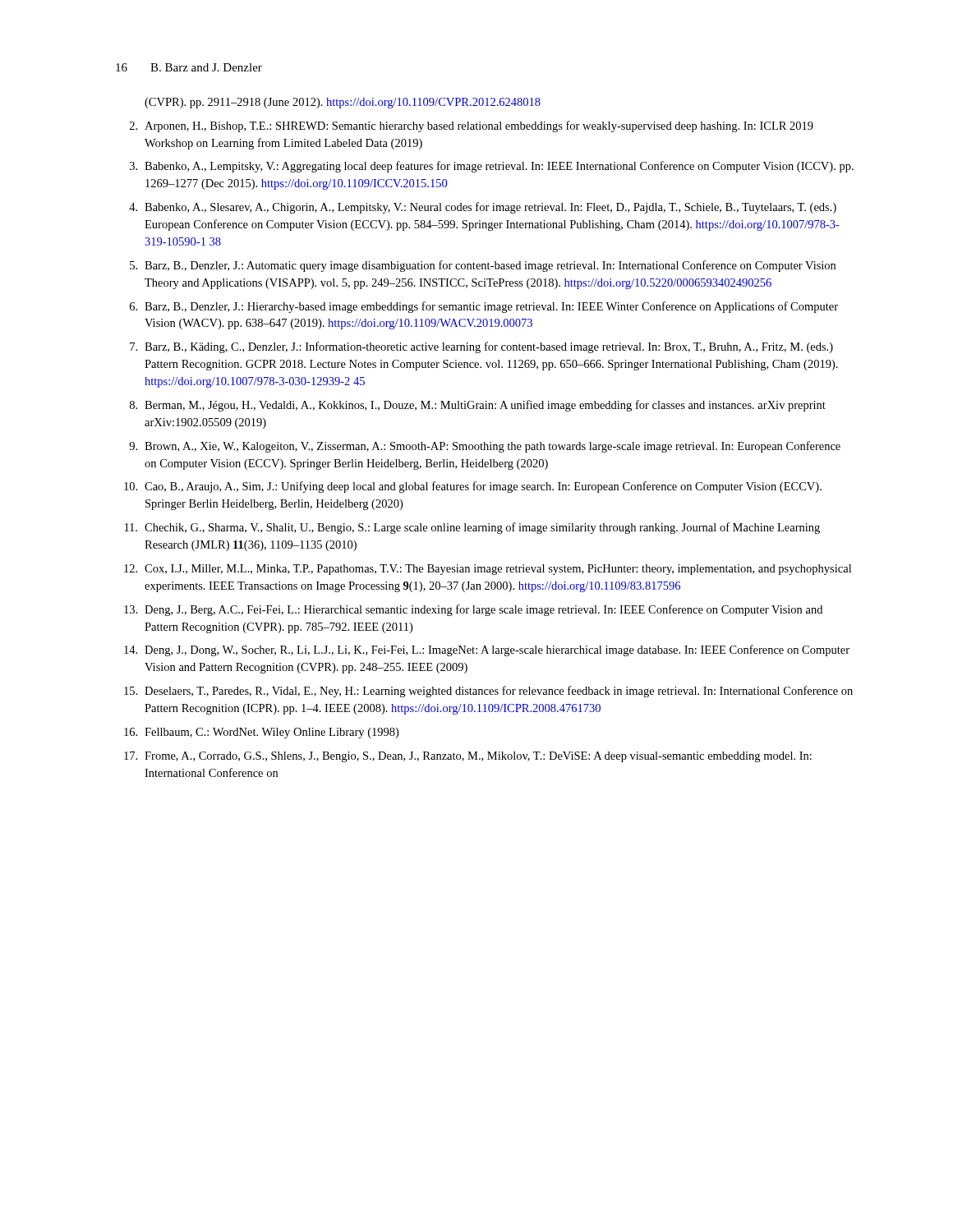The width and height of the screenshot is (953, 1232).
Task: Click the passage that begins "16. Fellbaum, C.: WordNet. Wiley Online Library"
Action: 261,733
